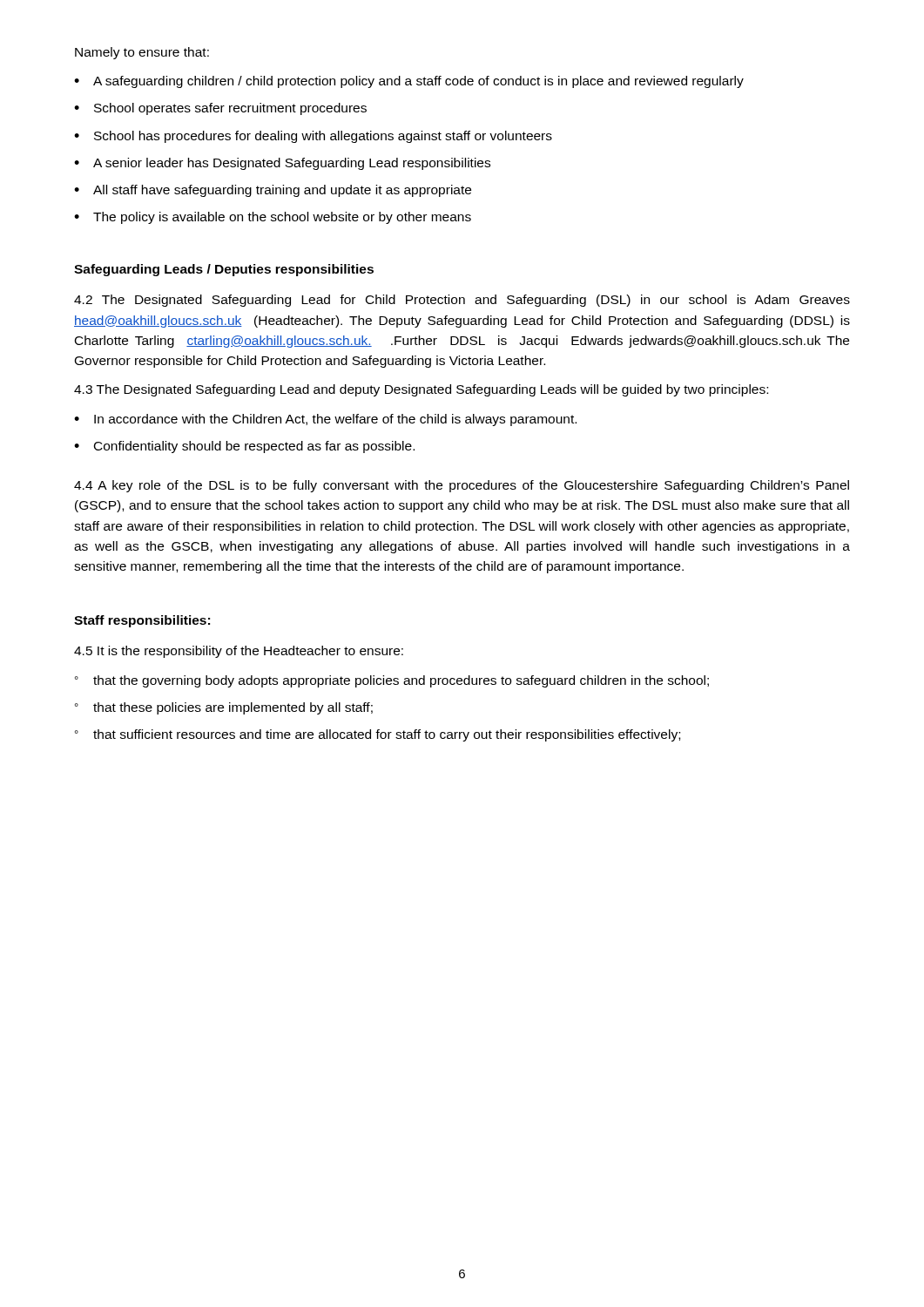Point to the block beginning "• A safeguarding children / child protection policy"

coord(462,82)
